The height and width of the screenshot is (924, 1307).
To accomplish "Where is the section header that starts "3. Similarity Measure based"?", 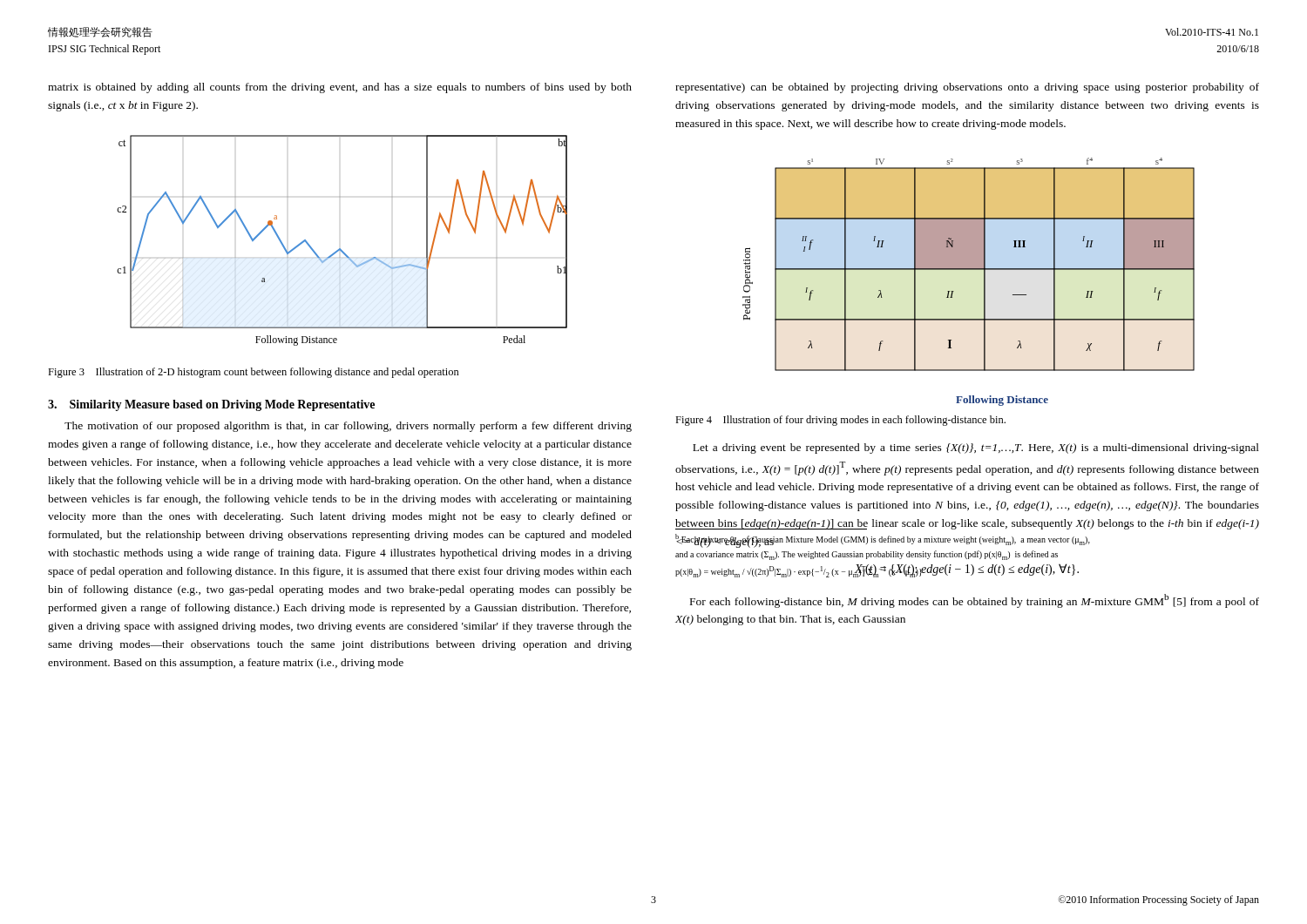I will point(212,404).
